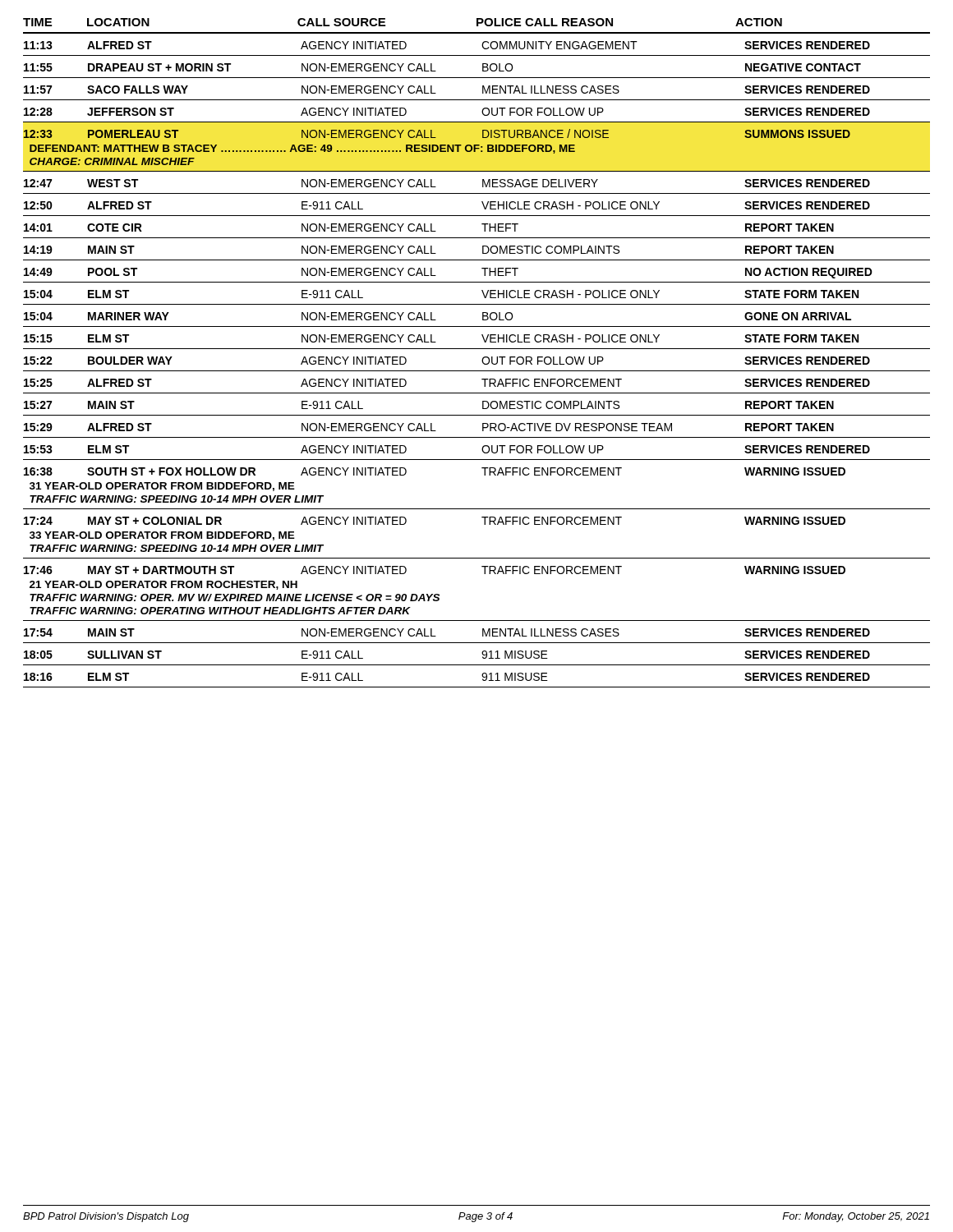Navigate to the passage starting "14:49 POOL ST NON-EMERGENCY"
This screenshot has width=953, height=1232.
pos(476,271)
